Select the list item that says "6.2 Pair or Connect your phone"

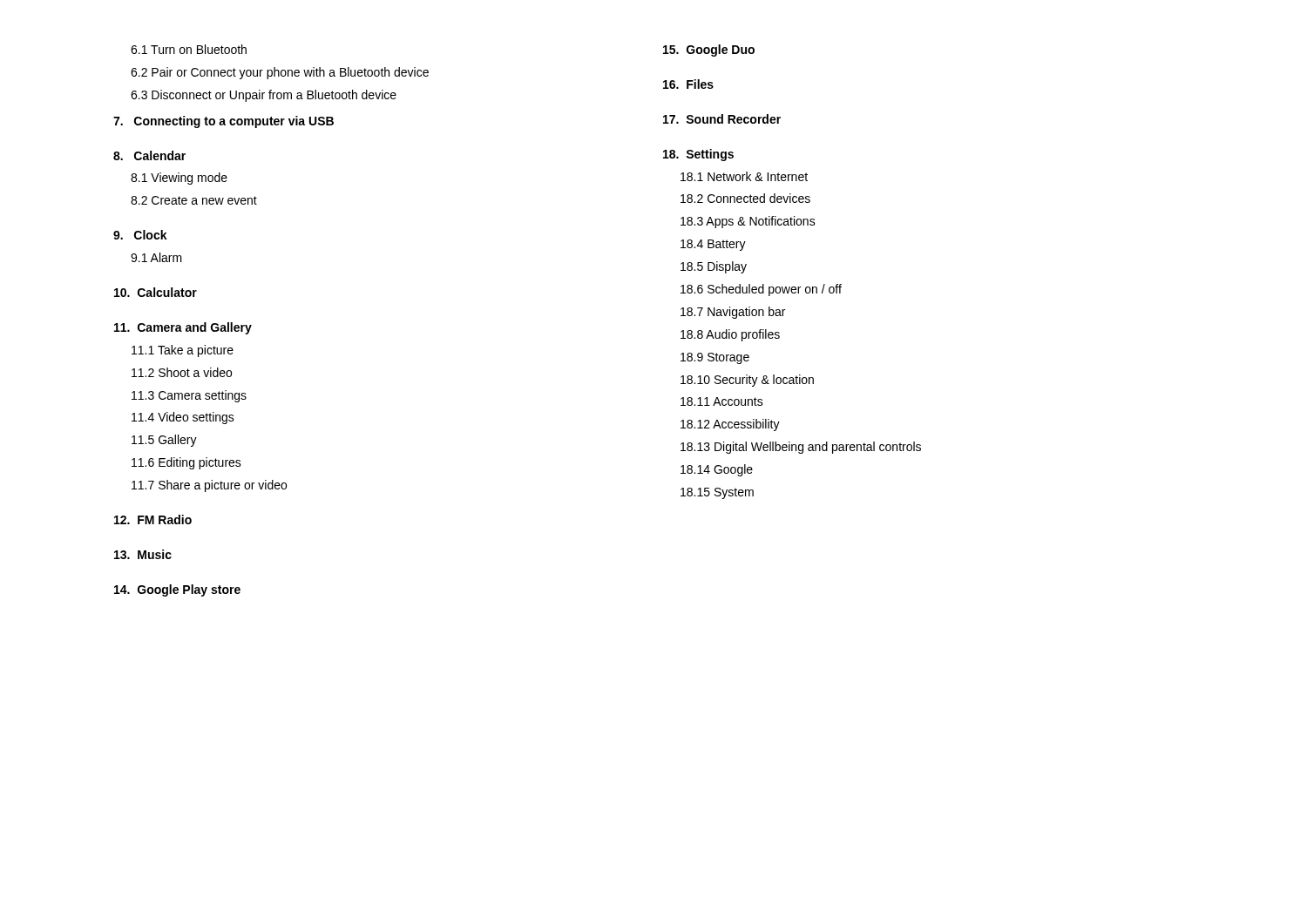tap(280, 72)
